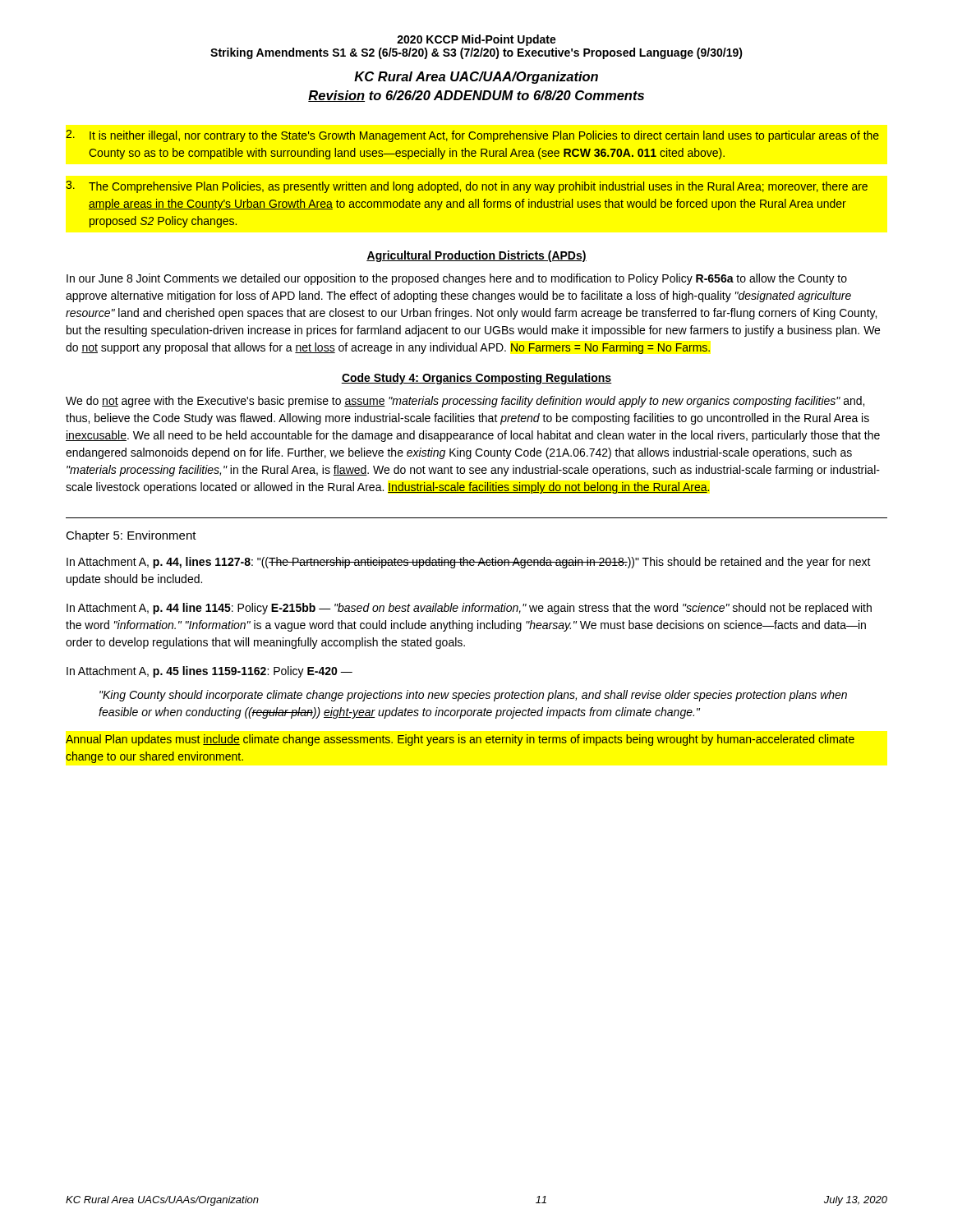Where is the passage that starts "2. It is neither illegal, nor"?
Viewport: 953px width, 1232px height.
pos(476,145)
